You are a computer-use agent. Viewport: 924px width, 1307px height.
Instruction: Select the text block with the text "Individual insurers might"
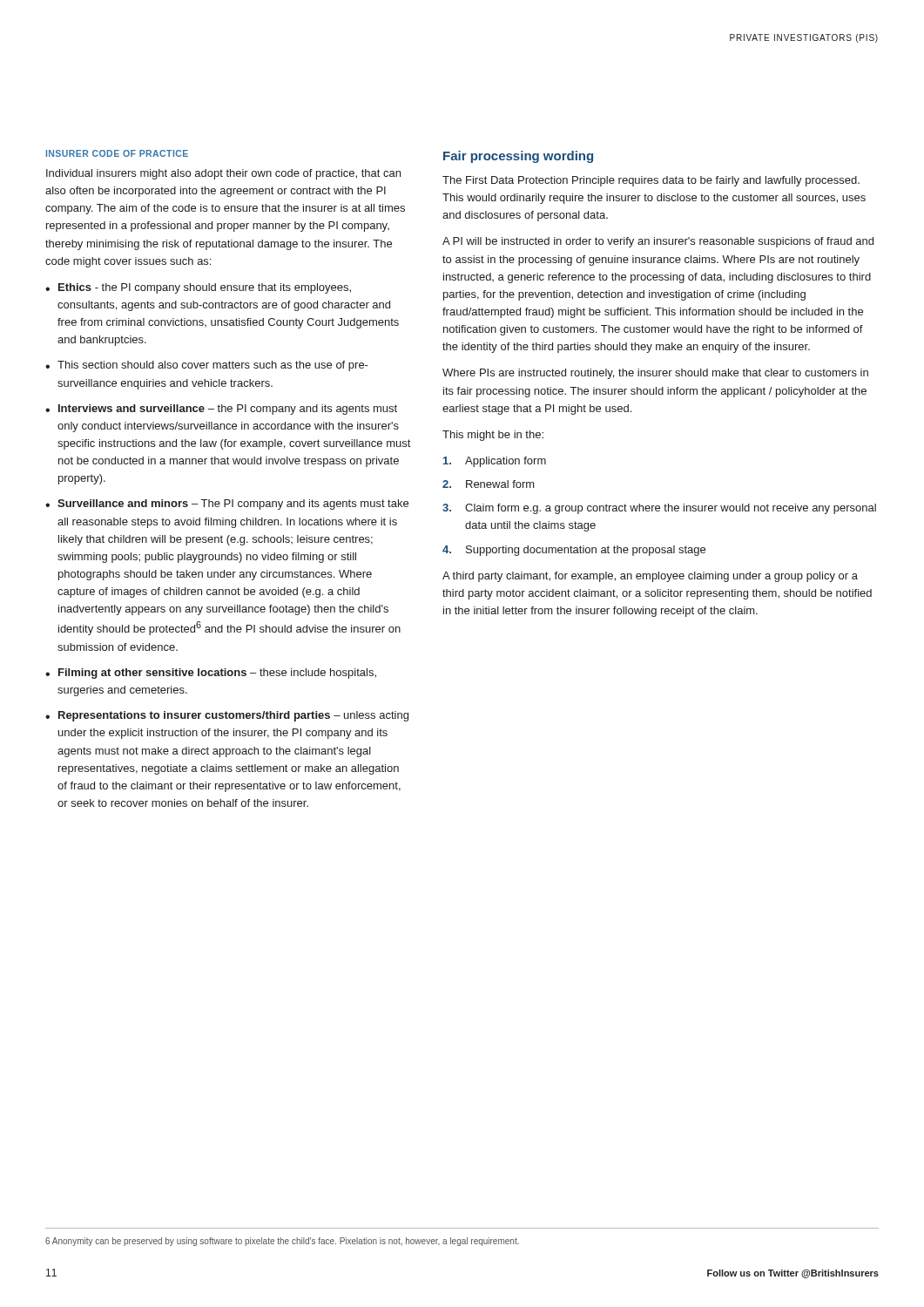[225, 217]
